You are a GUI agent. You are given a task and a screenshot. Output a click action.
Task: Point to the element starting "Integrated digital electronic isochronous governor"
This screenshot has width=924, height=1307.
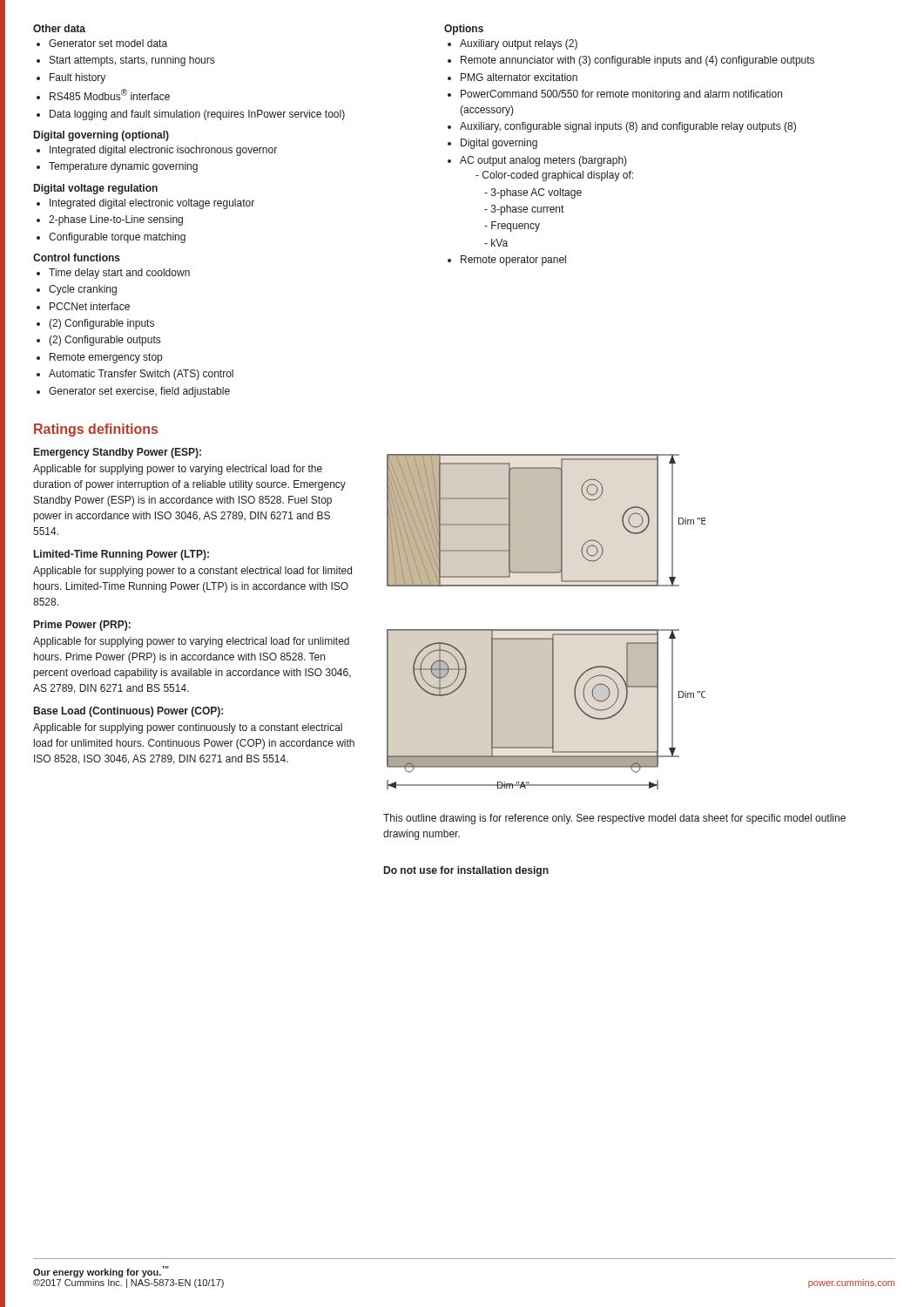coord(163,150)
